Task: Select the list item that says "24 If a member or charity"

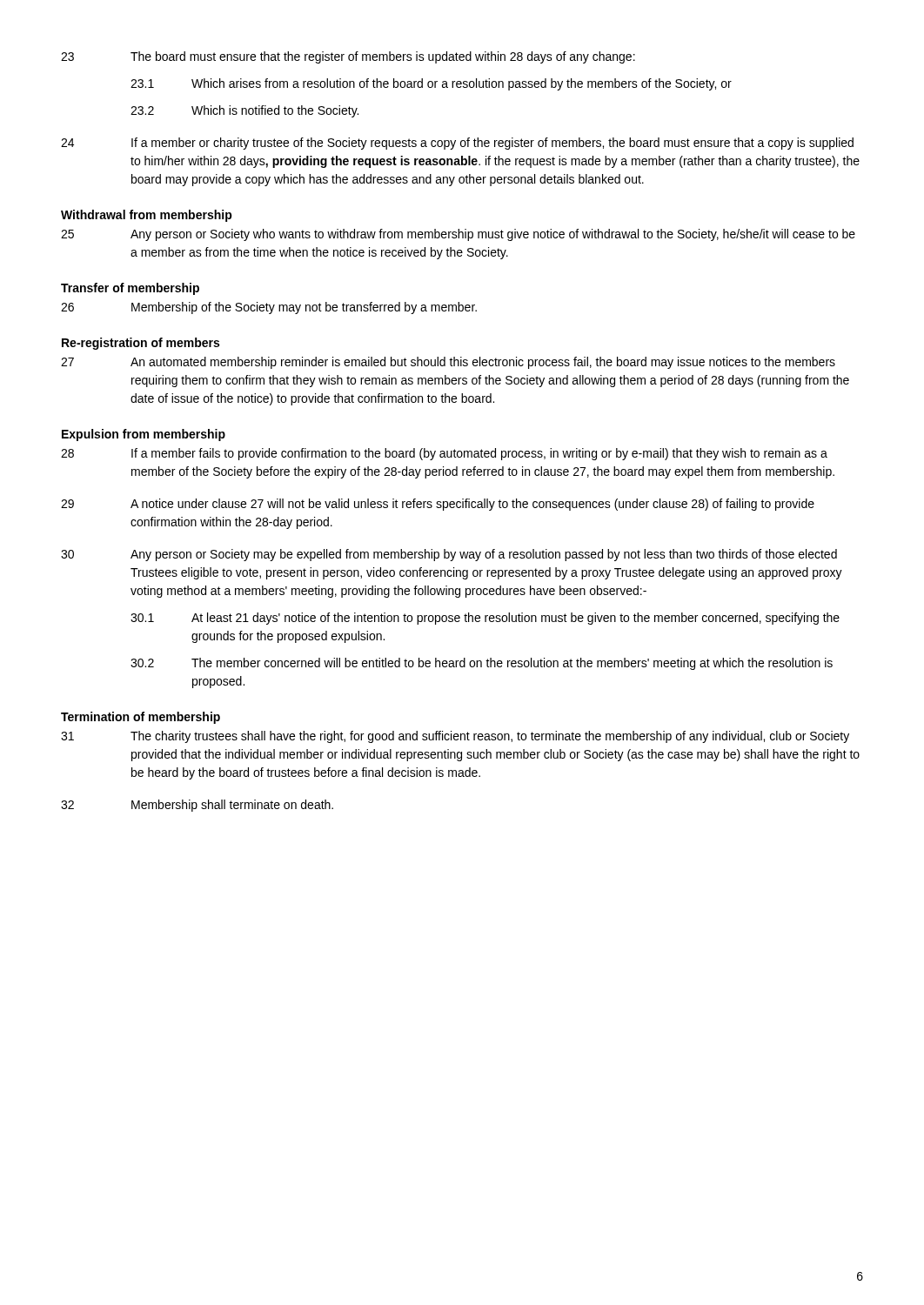Action: [462, 161]
